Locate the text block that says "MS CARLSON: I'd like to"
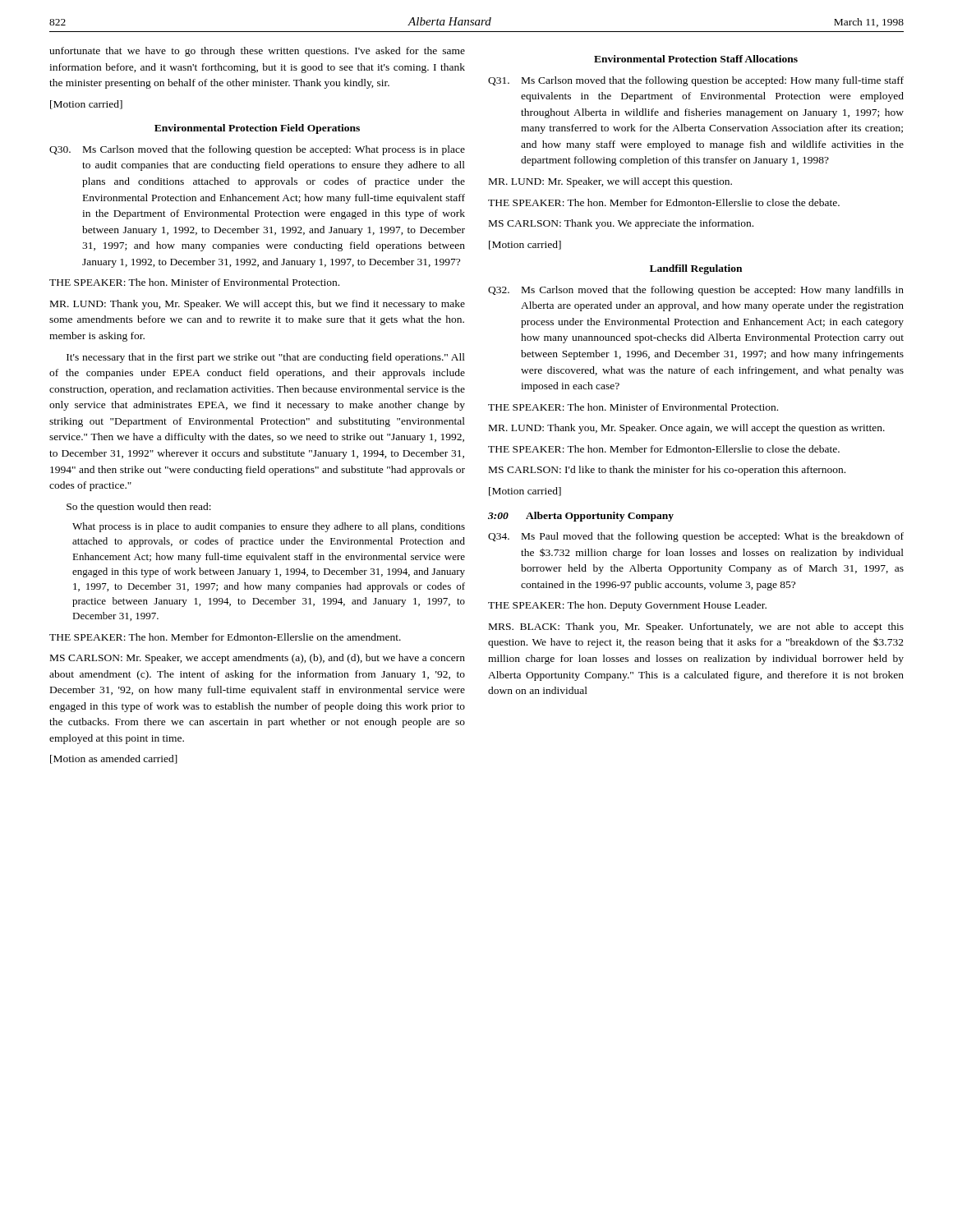Image resolution: width=953 pixels, height=1232 pixels. click(667, 470)
